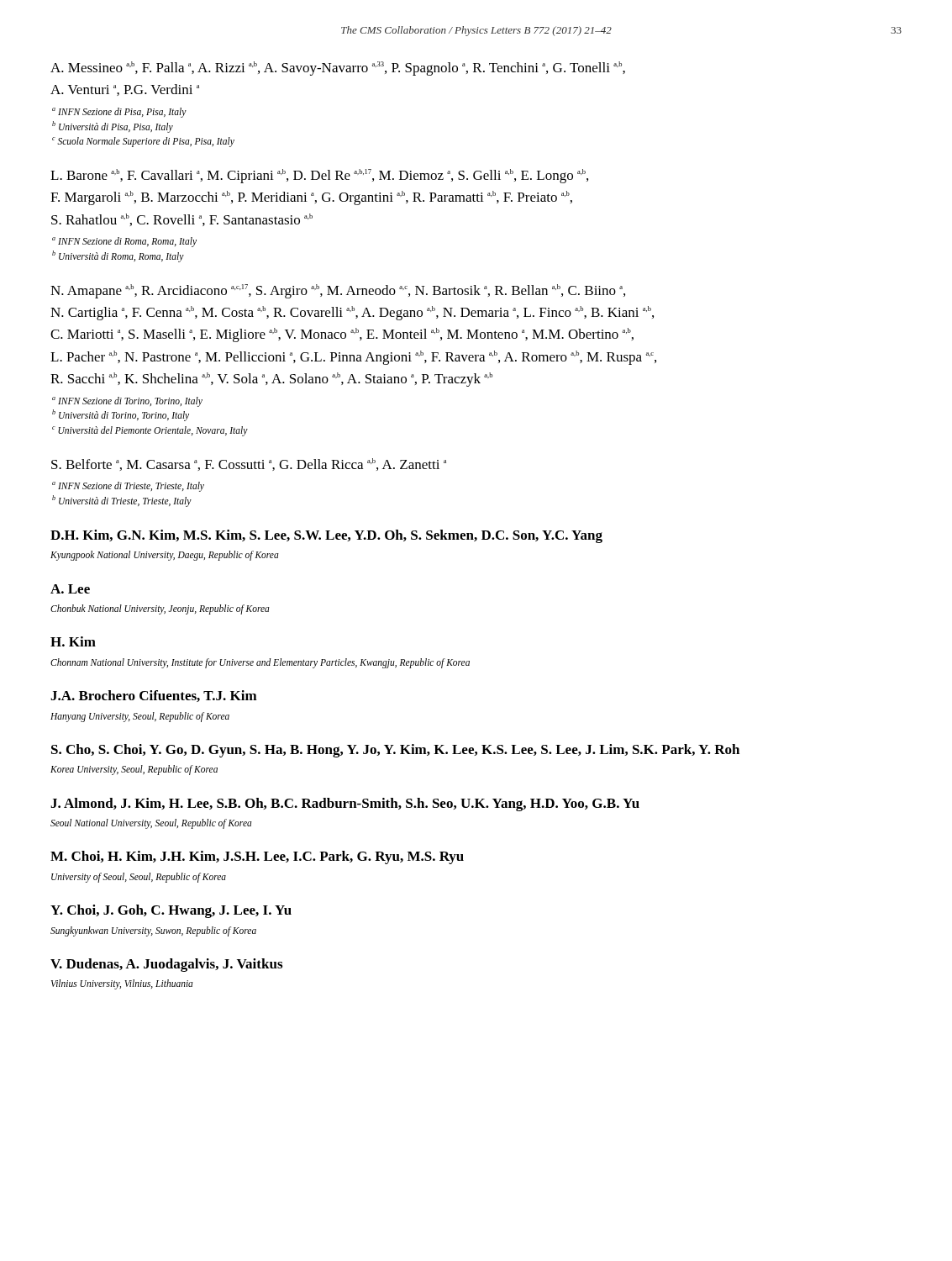This screenshot has width=952, height=1261.
Task: Where is the section header that starts "S. Cho, S. Choi,"?
Action: point(395,749)
